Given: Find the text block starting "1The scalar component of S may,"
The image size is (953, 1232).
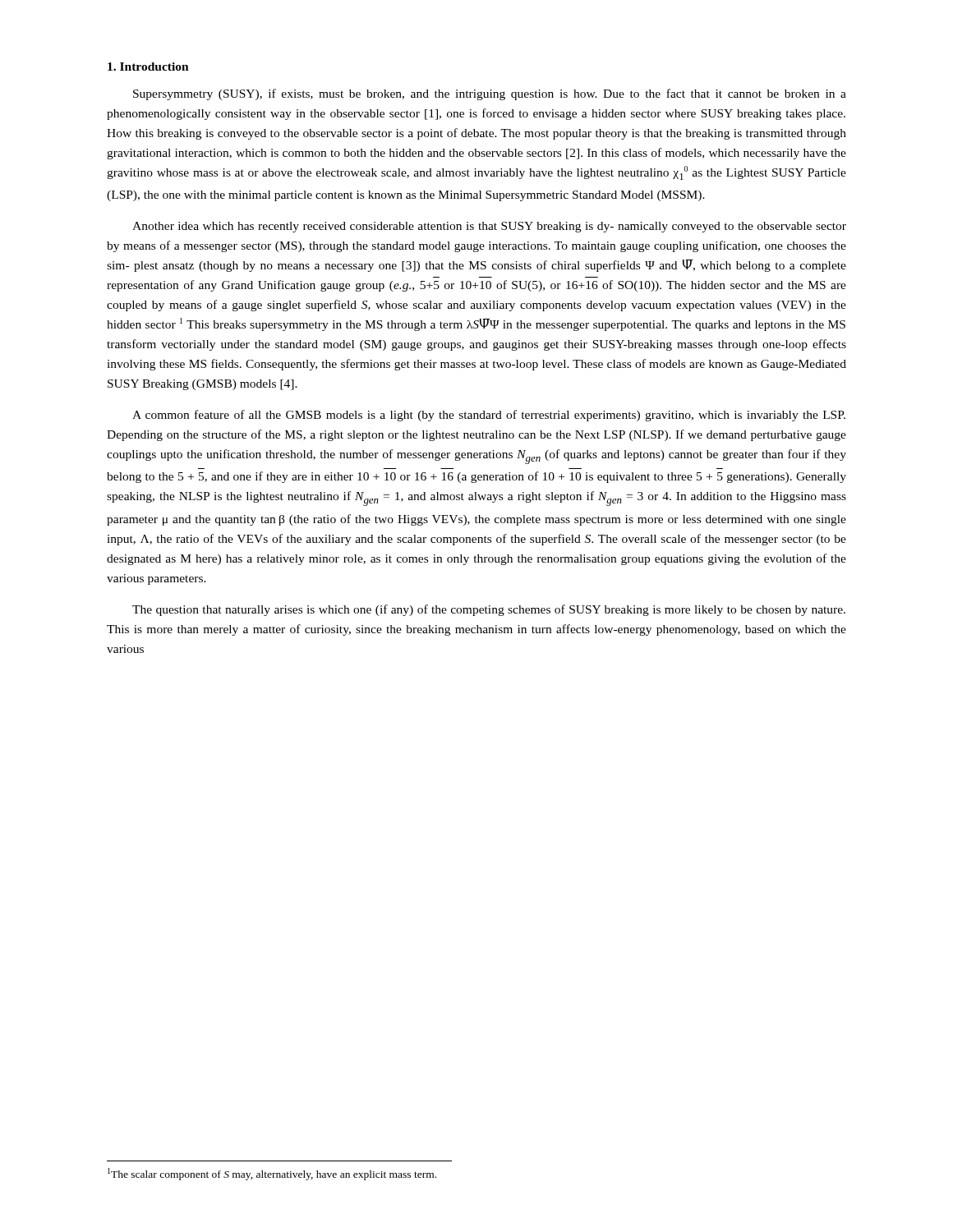Looking at the screenshot, I should click(272, 1173).
